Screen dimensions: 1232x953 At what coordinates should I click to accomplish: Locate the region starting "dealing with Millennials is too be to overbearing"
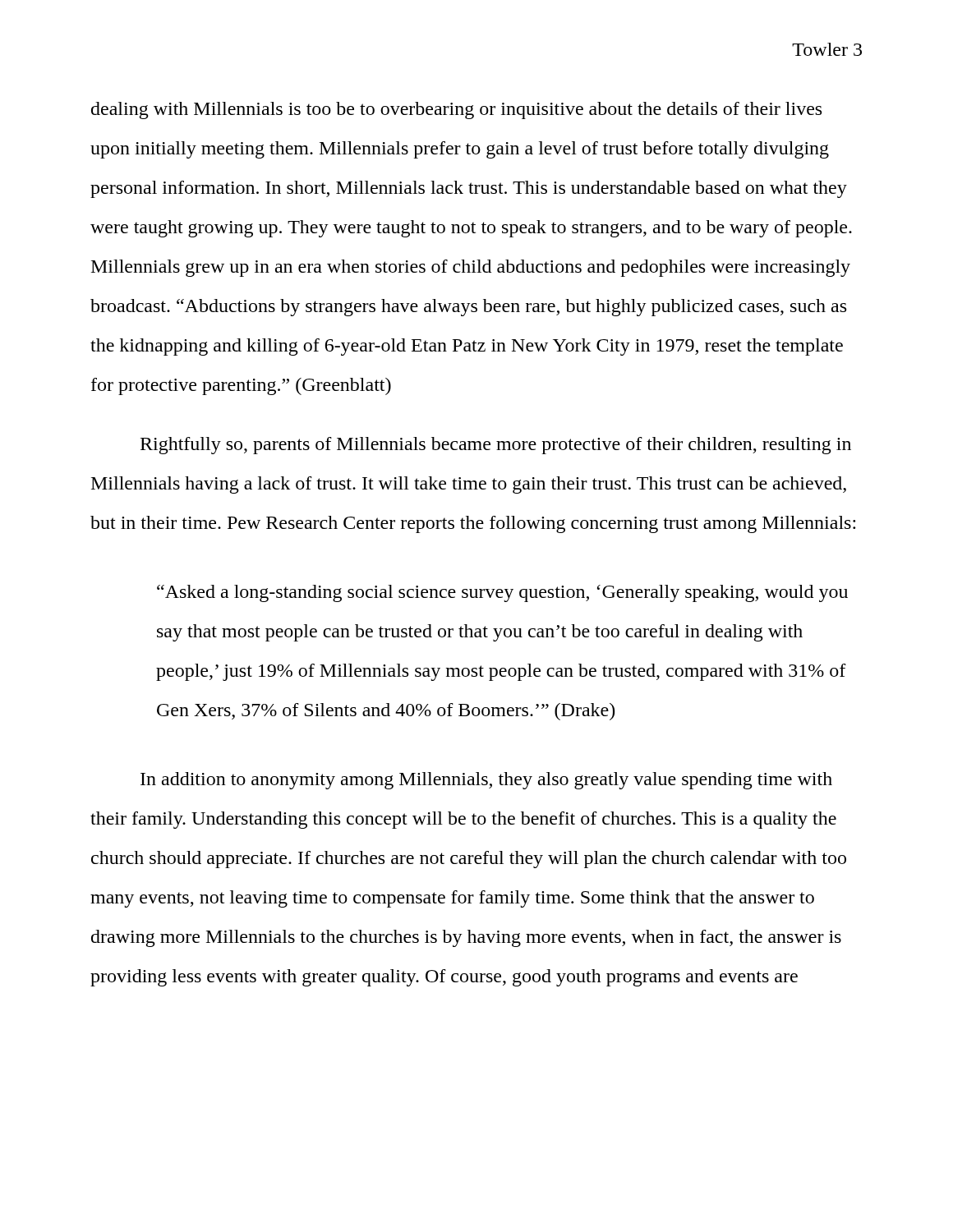[x=456, y=110]
